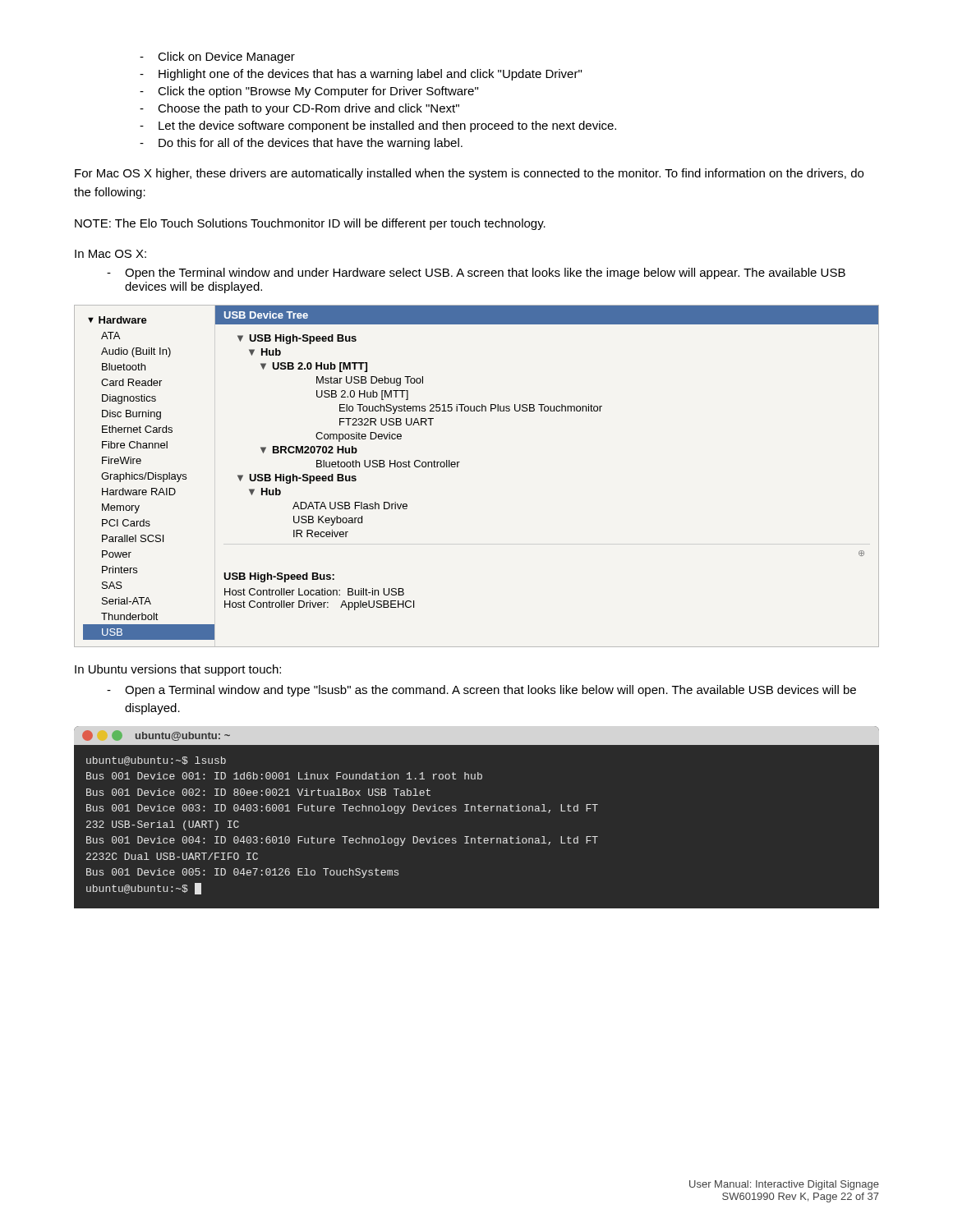This screenshot has height=1232, width=953.
Task: Click where it says "- Click on Device Manager"
Action: [x=217, y=57]
